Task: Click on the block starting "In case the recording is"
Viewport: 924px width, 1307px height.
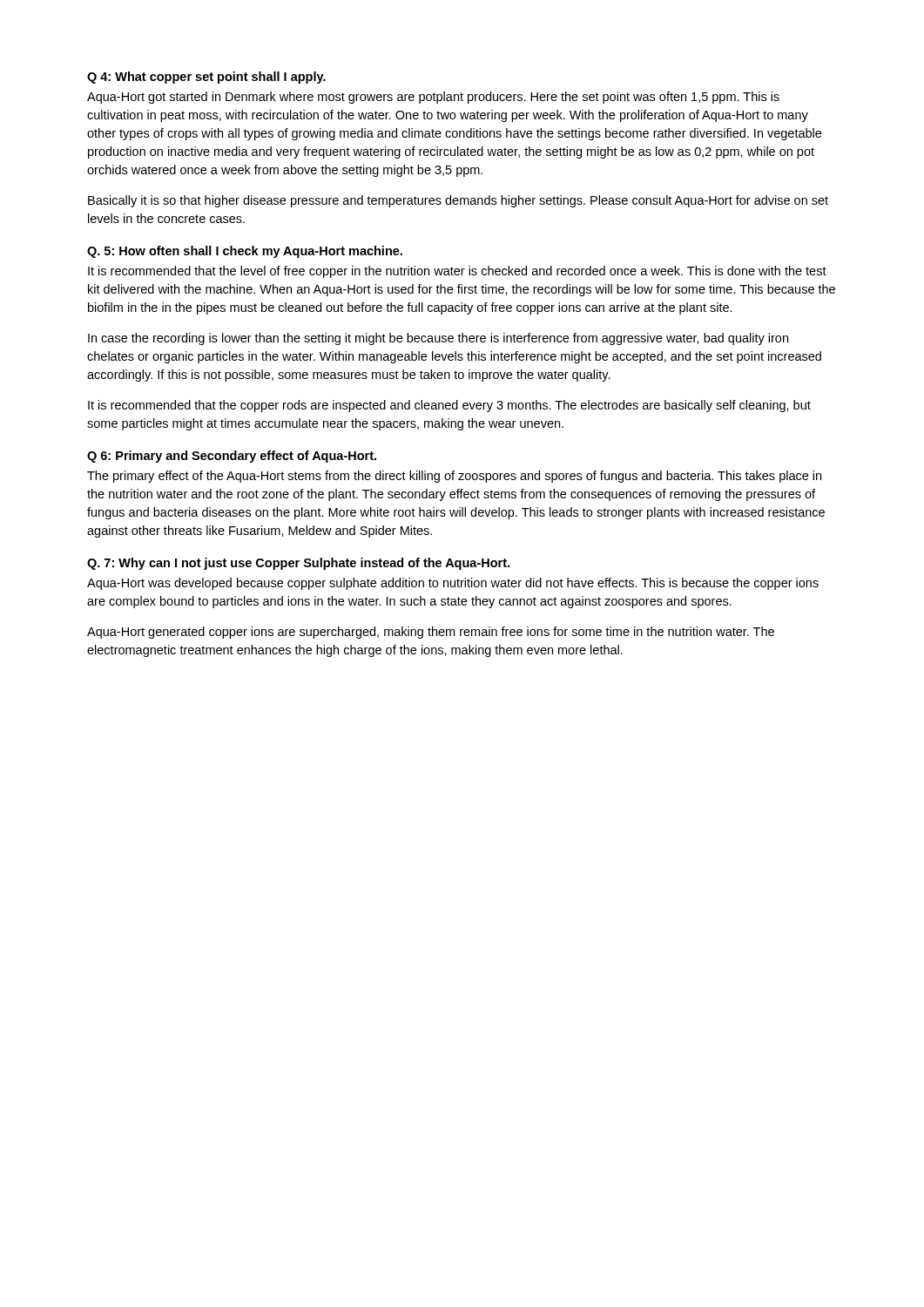Action: pos(455,356)
